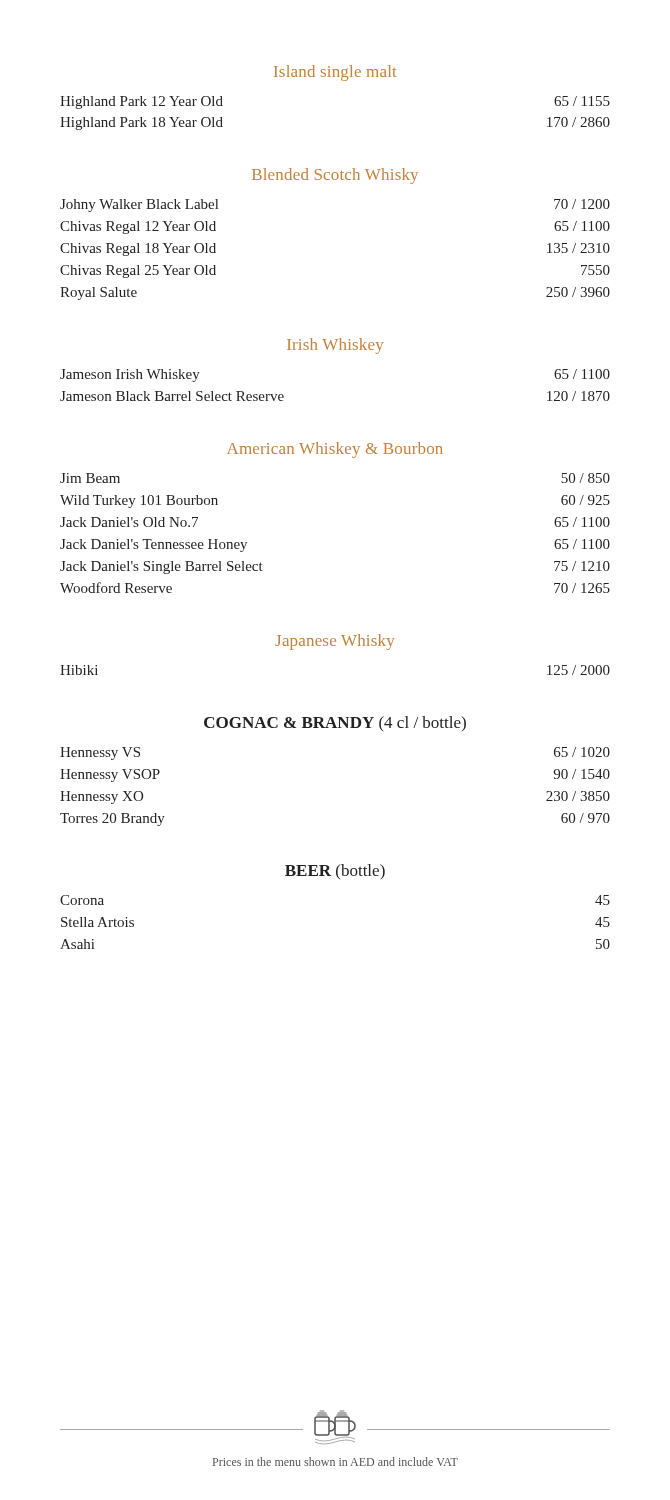This screenshot has height=1500, width=670.
Task: Click on the text with the text "Hennessy VSOP 90 / 1540"
Action: click(114, 776)
